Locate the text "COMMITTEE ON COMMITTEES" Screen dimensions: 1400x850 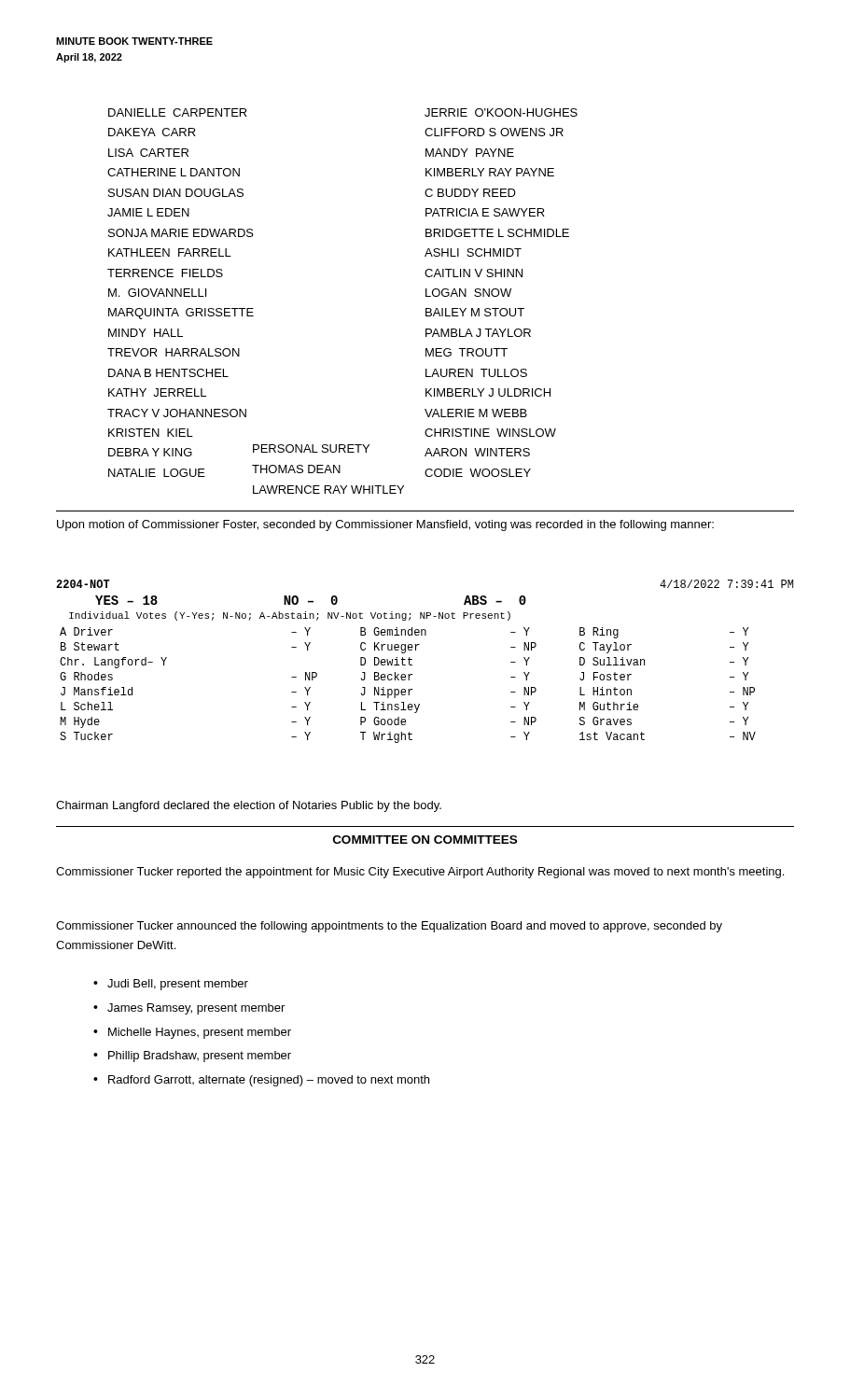(425, 840)
